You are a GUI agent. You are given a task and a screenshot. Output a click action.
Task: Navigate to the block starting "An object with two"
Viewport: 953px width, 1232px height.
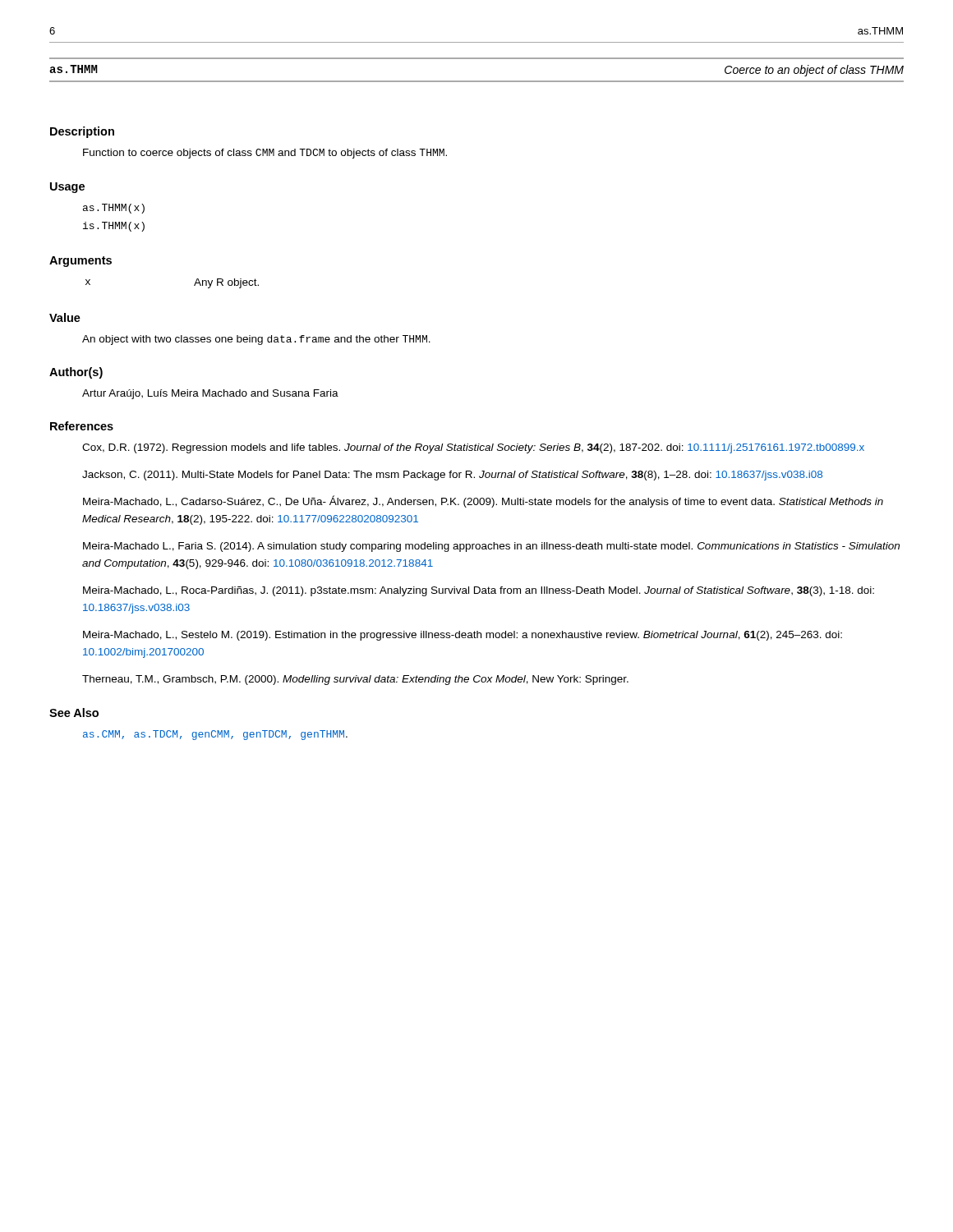(x=256, y=339)
